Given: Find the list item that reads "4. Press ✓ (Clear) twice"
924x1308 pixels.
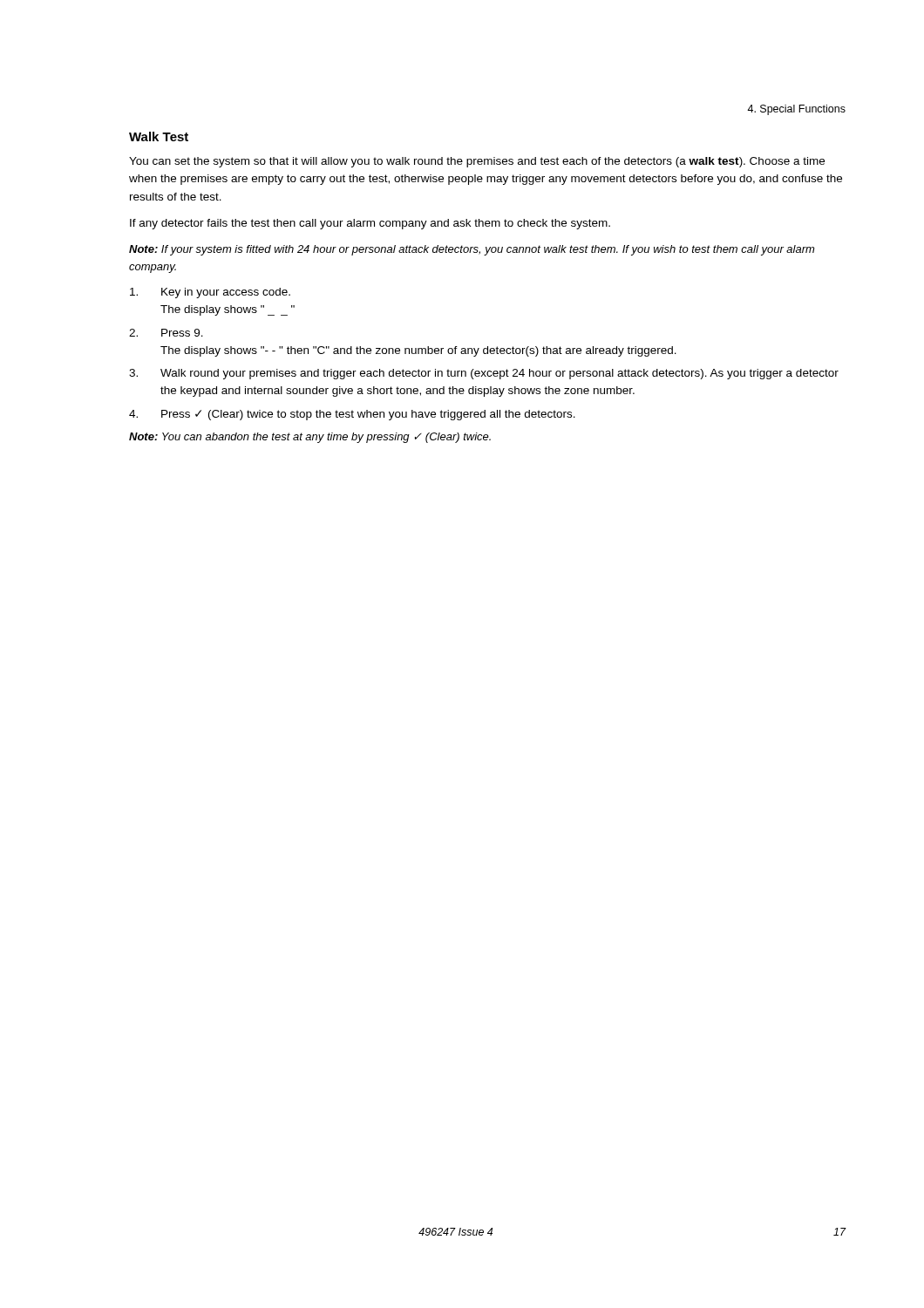Looking at the screenshot, I should 486,414.
